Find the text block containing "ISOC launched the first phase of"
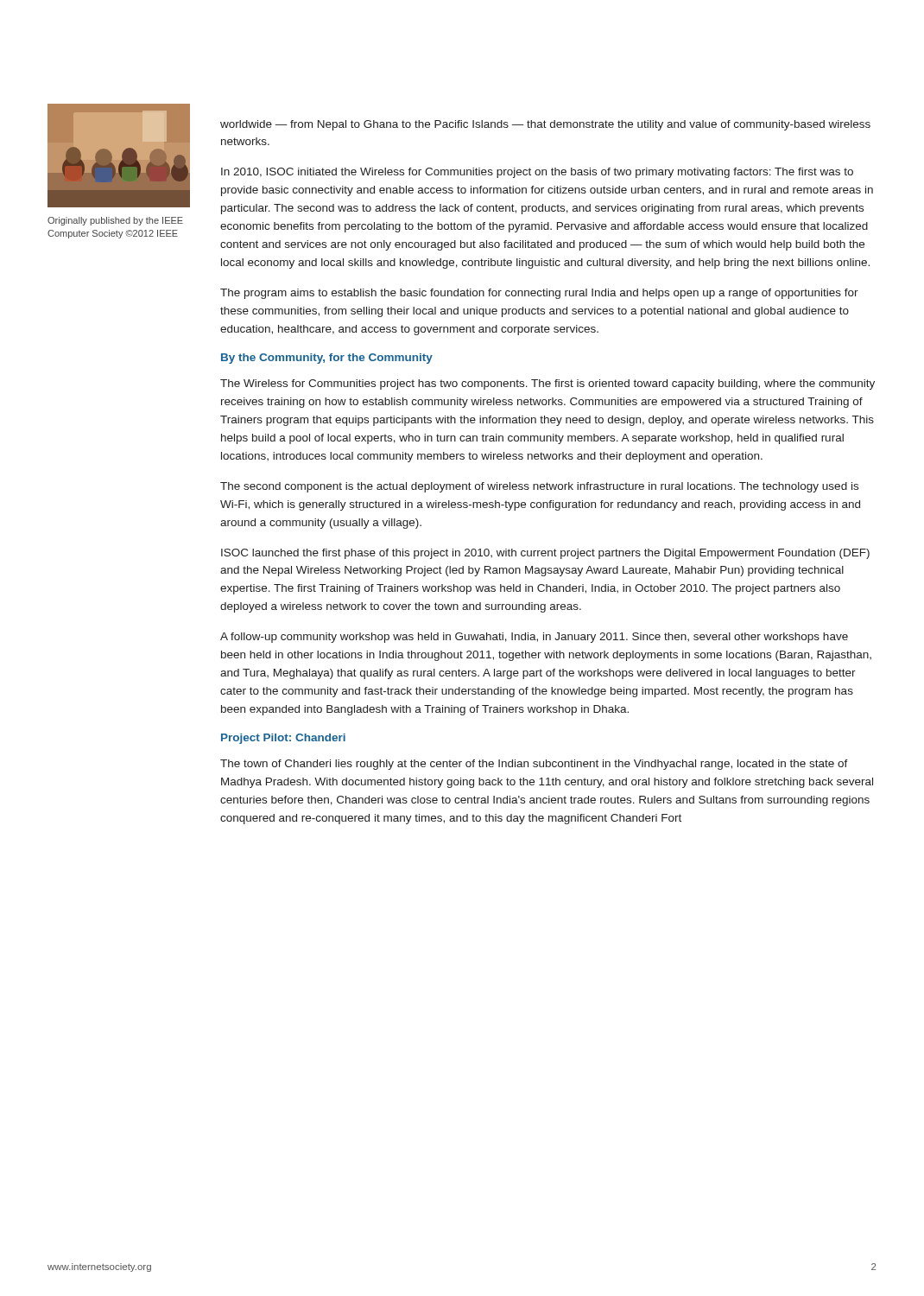 tap(548, 580)
